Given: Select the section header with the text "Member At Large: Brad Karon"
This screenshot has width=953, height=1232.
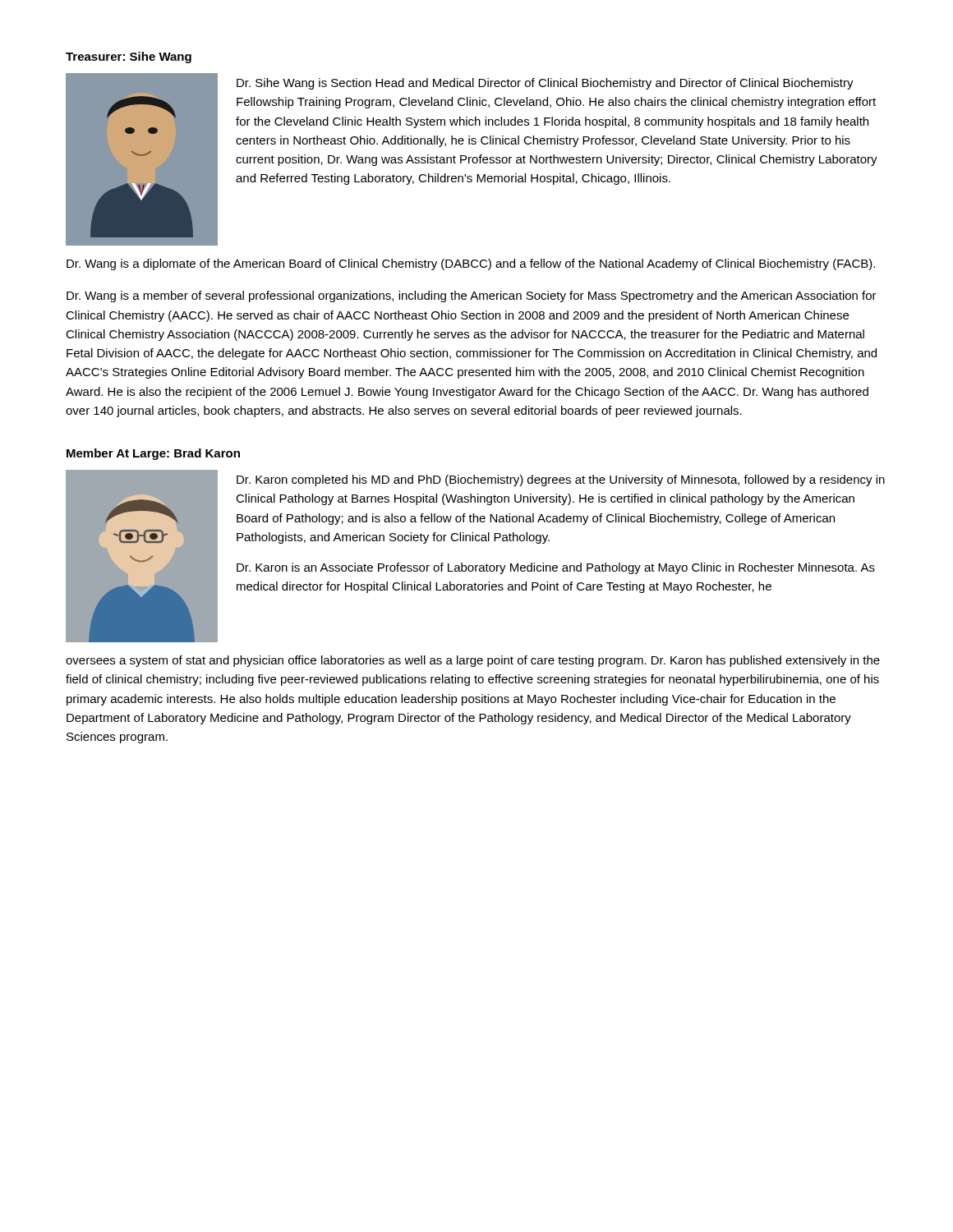Looking at the screenshot, I should click(x=153, y=453).
